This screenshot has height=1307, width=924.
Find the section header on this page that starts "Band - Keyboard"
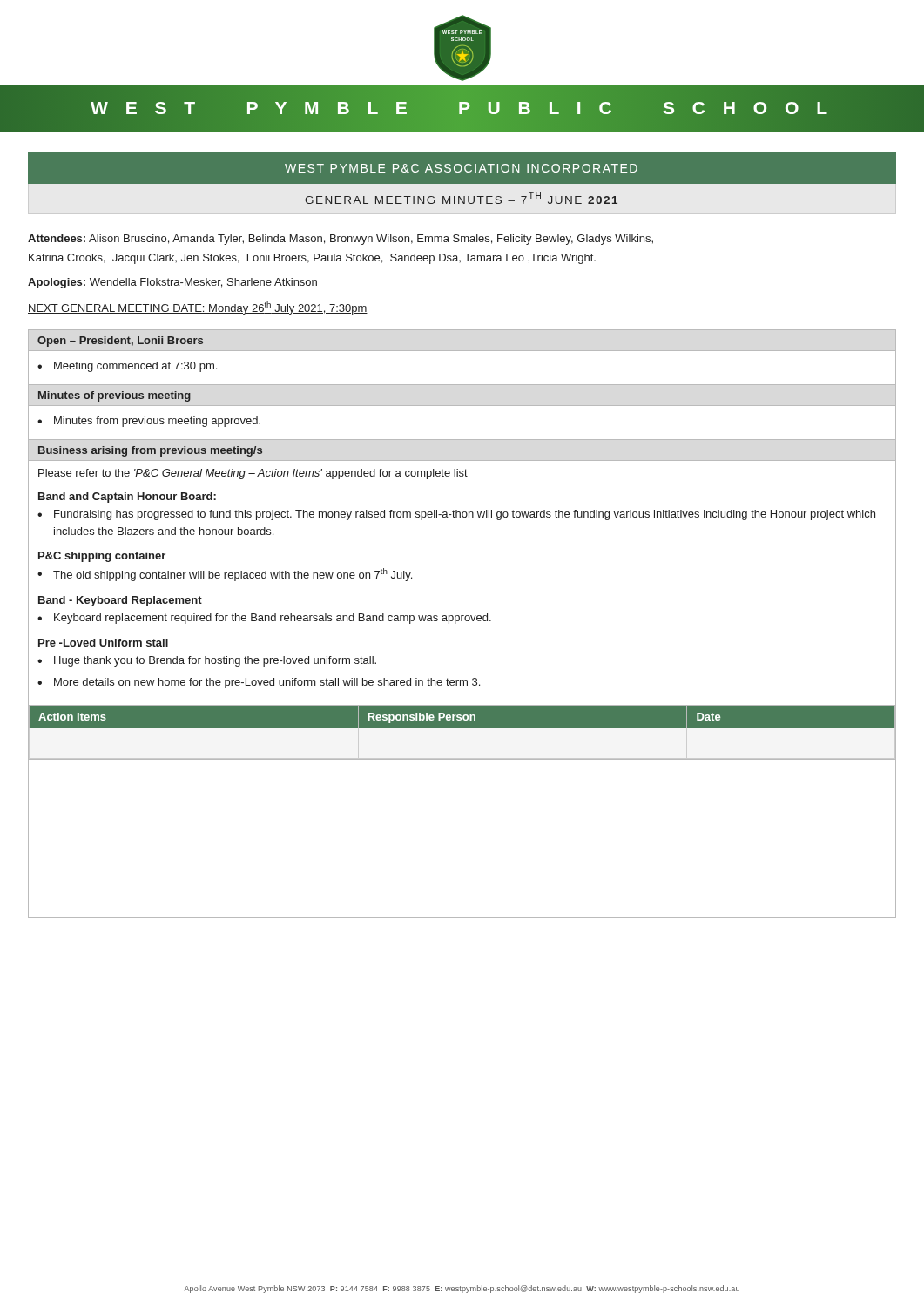120,600
